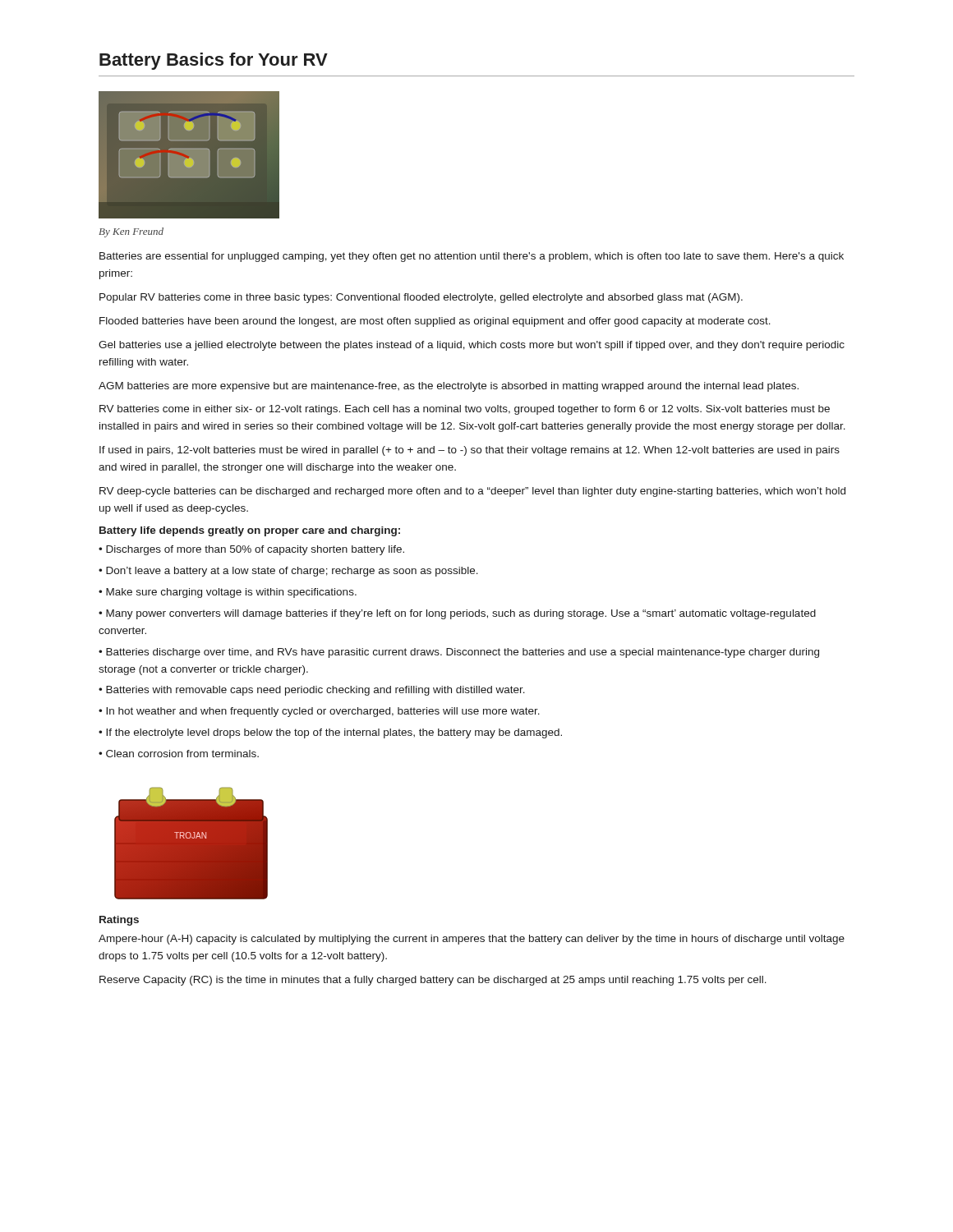Click where it says "• Clean corrosion from terminals."
This screenshot has width=953, height=1232.
pos(179,754)
